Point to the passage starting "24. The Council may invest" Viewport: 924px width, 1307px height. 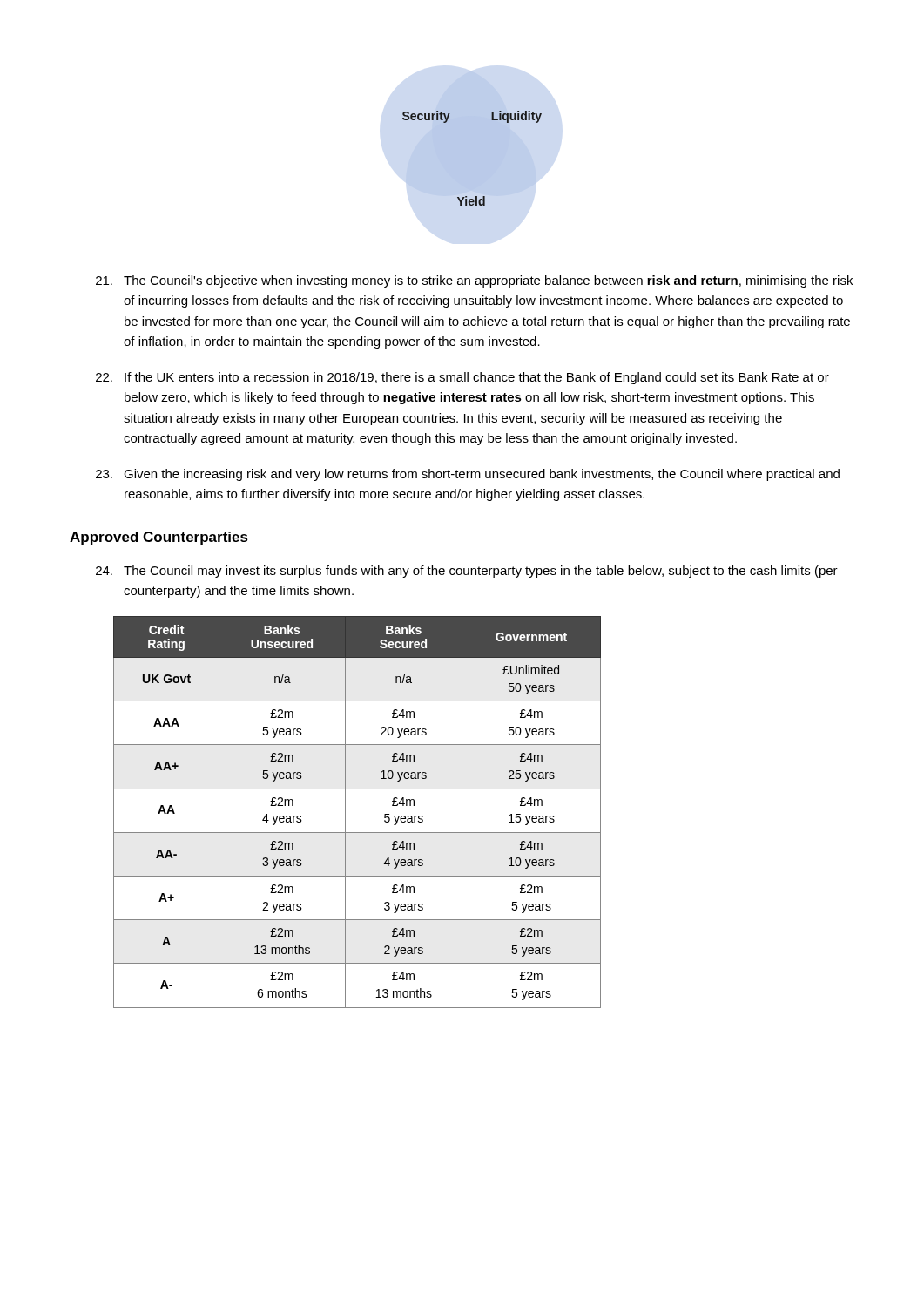click(462, 580)
